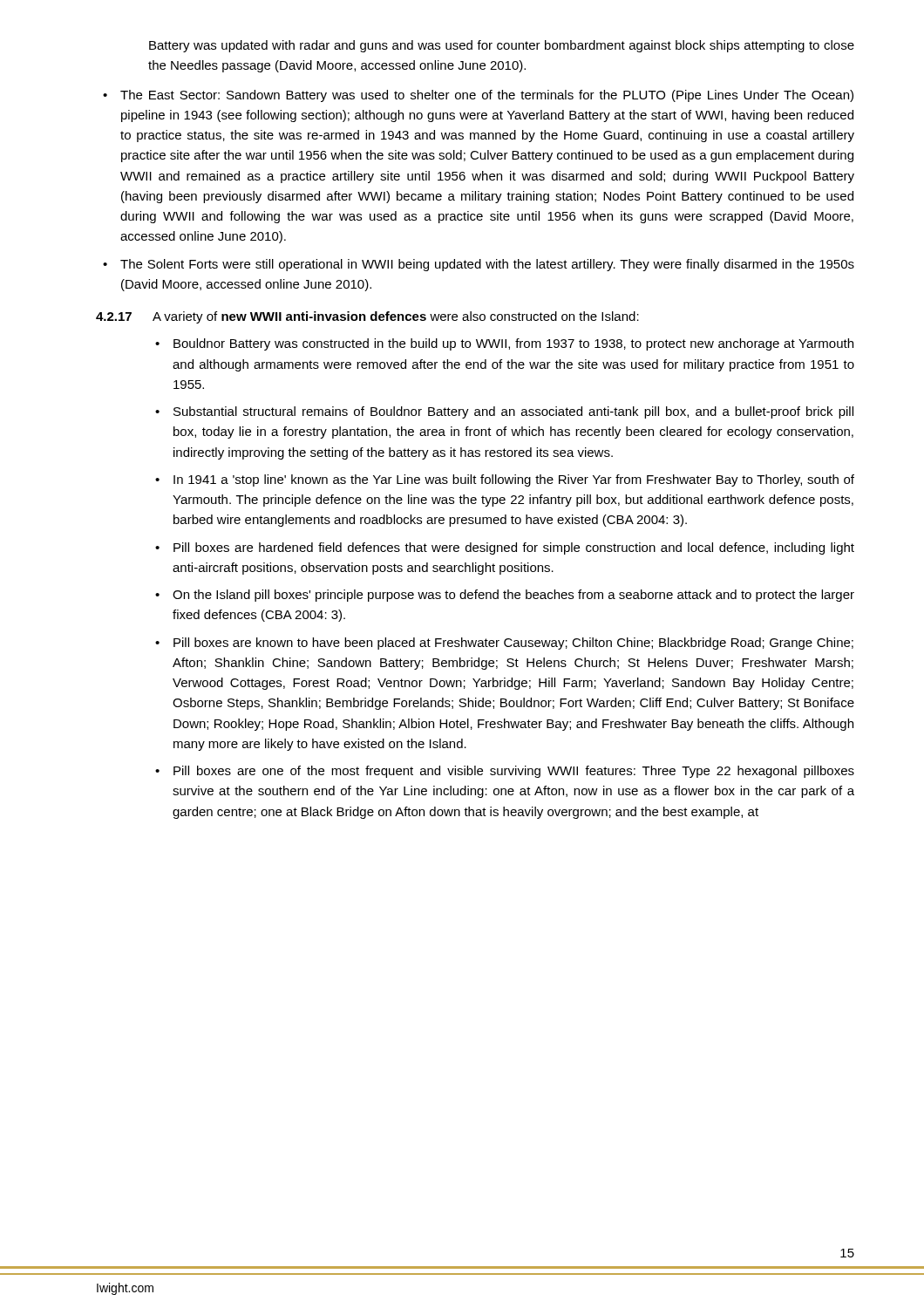The image size is (924, 1308).
Task: Navigate to the text starting "In 1941 a 'stop"
Action: point(501,499)
